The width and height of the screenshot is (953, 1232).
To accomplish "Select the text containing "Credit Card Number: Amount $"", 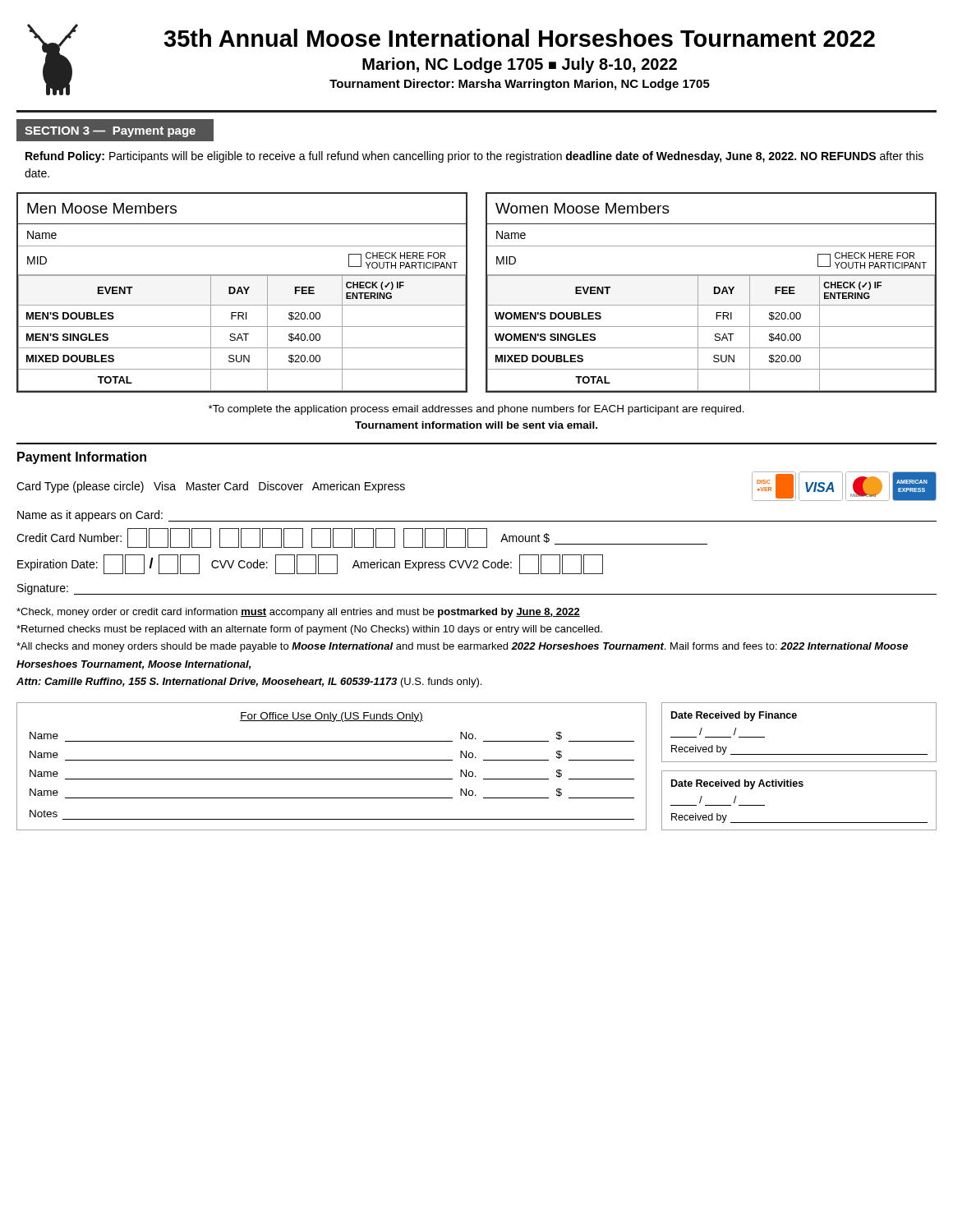I will pos(362,538).
